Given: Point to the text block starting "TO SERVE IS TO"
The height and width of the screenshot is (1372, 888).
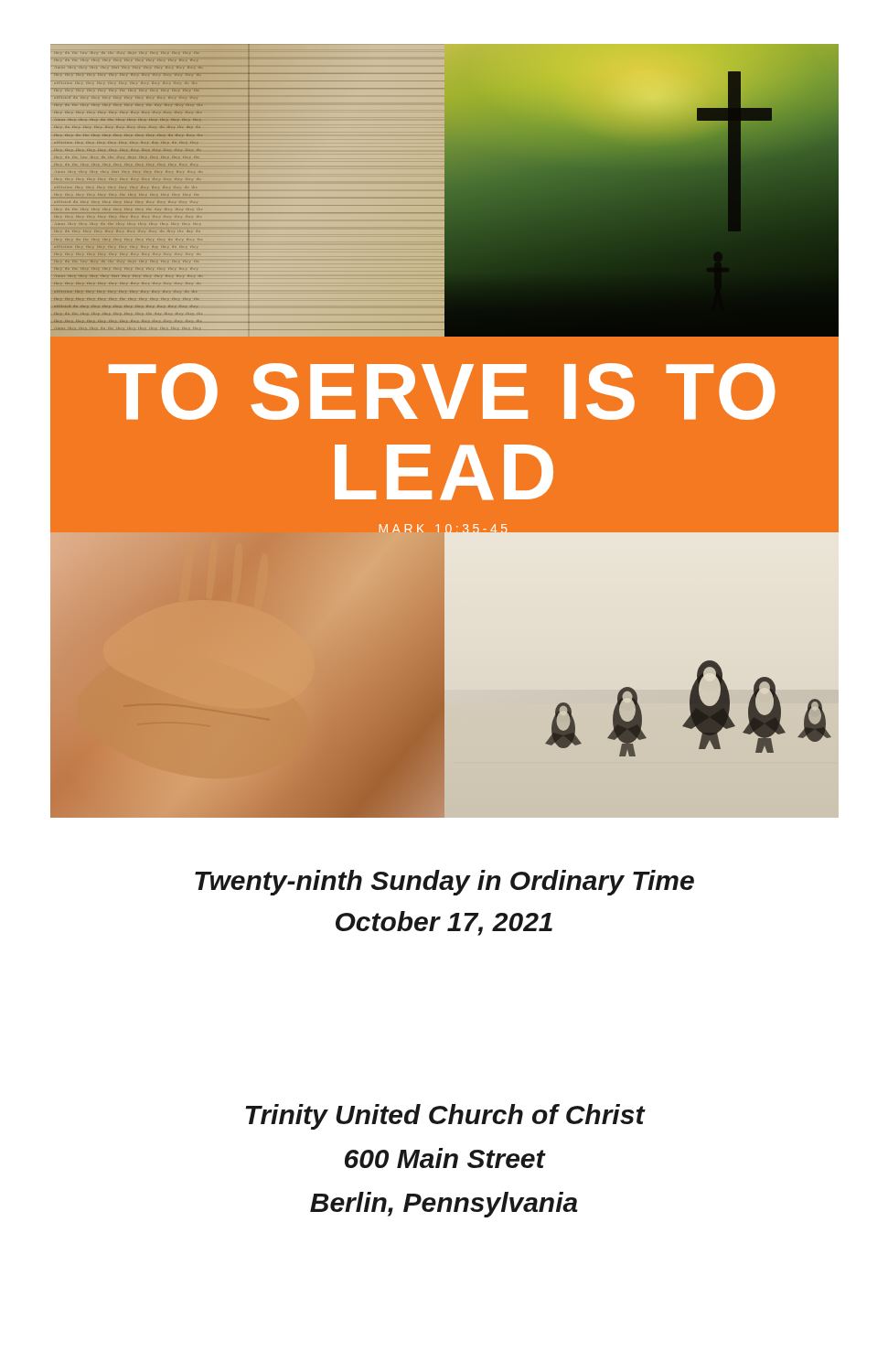Looking at the screenshot, I should [444, 441].
